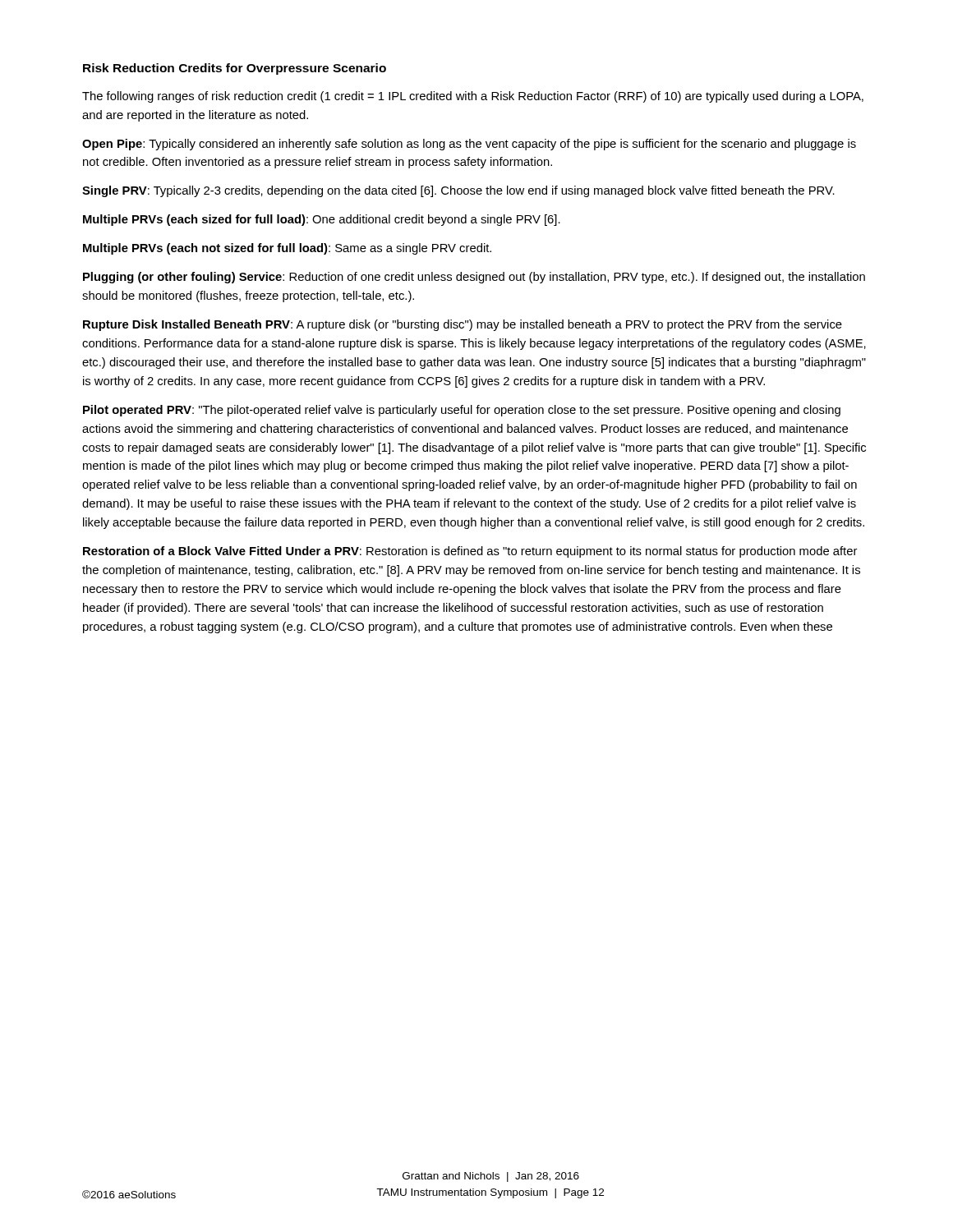Screen dimensions: 1232x953
Task: Navigate to the region starting "Single PRV: Typically 2-3"
Action: (459, 191)
